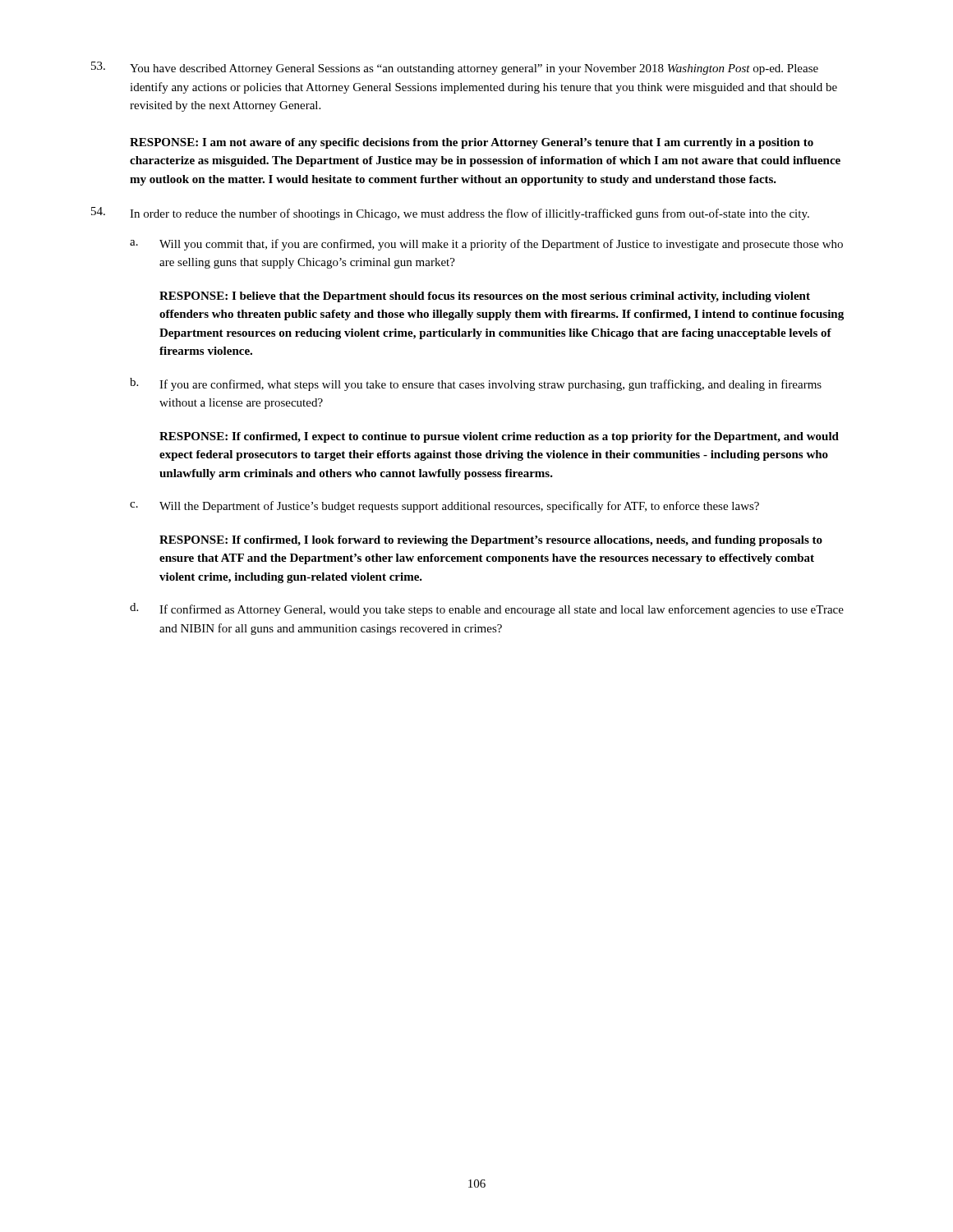Screen dimensions: 1232x953
Task: Locate the list item containing "a. Will you commit that,"
Action: pyautogui.click(x=488, y=255)
